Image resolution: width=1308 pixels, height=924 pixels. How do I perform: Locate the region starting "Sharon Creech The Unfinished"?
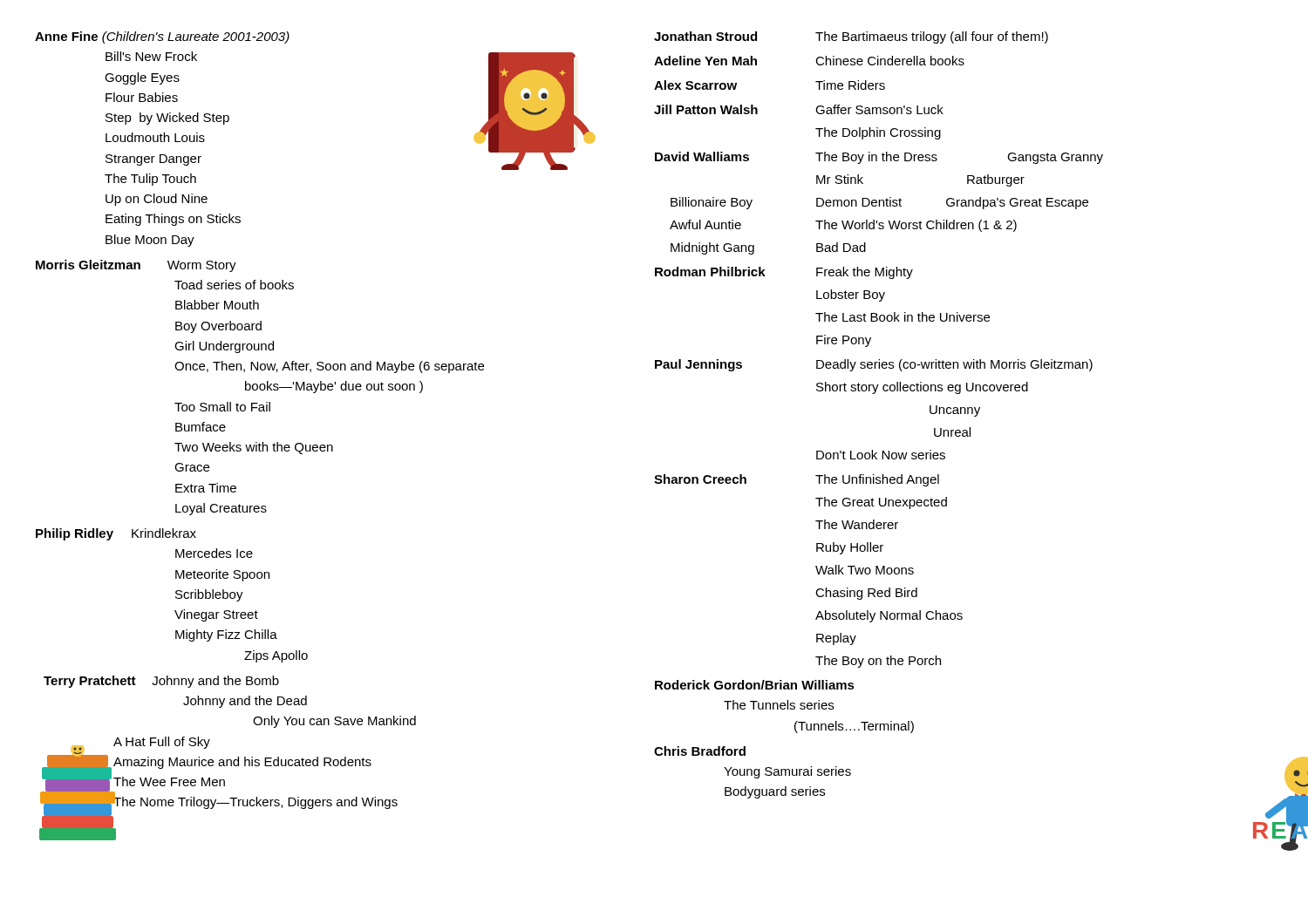tap(694, 480)
